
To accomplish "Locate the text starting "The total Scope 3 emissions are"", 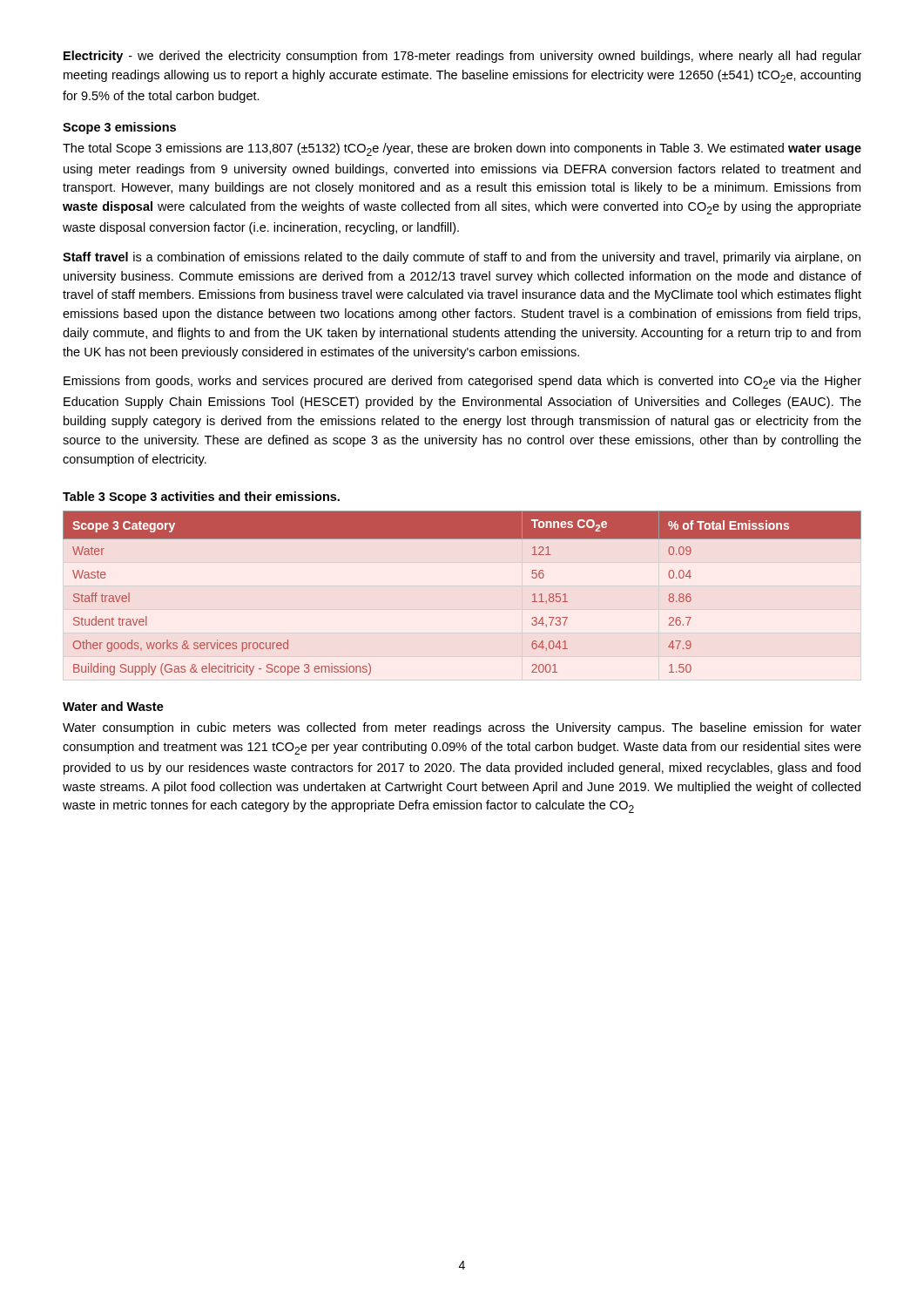I will tap(462, 188).
